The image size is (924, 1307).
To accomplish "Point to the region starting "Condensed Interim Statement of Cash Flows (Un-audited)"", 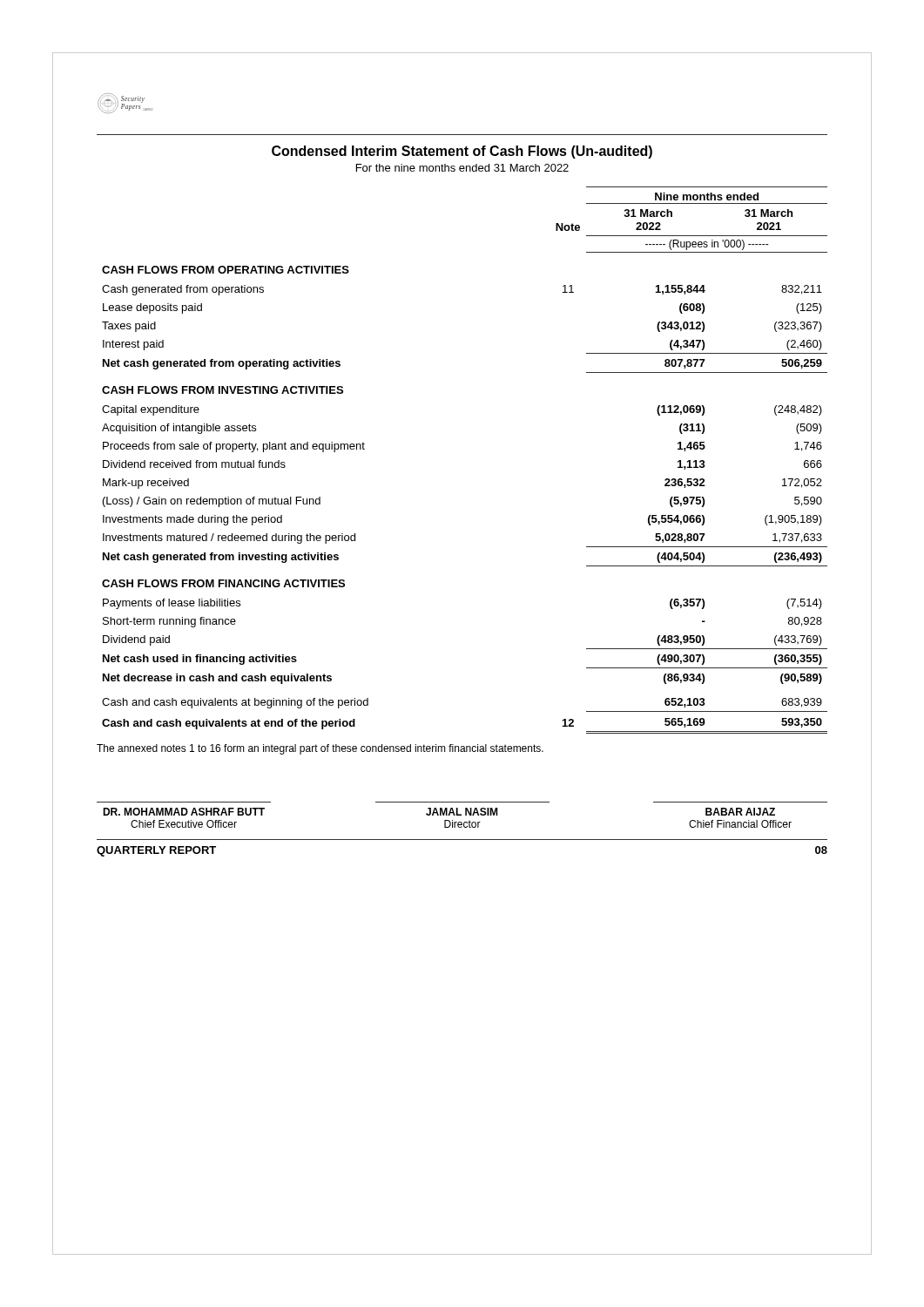I will (x=462, y=151).
